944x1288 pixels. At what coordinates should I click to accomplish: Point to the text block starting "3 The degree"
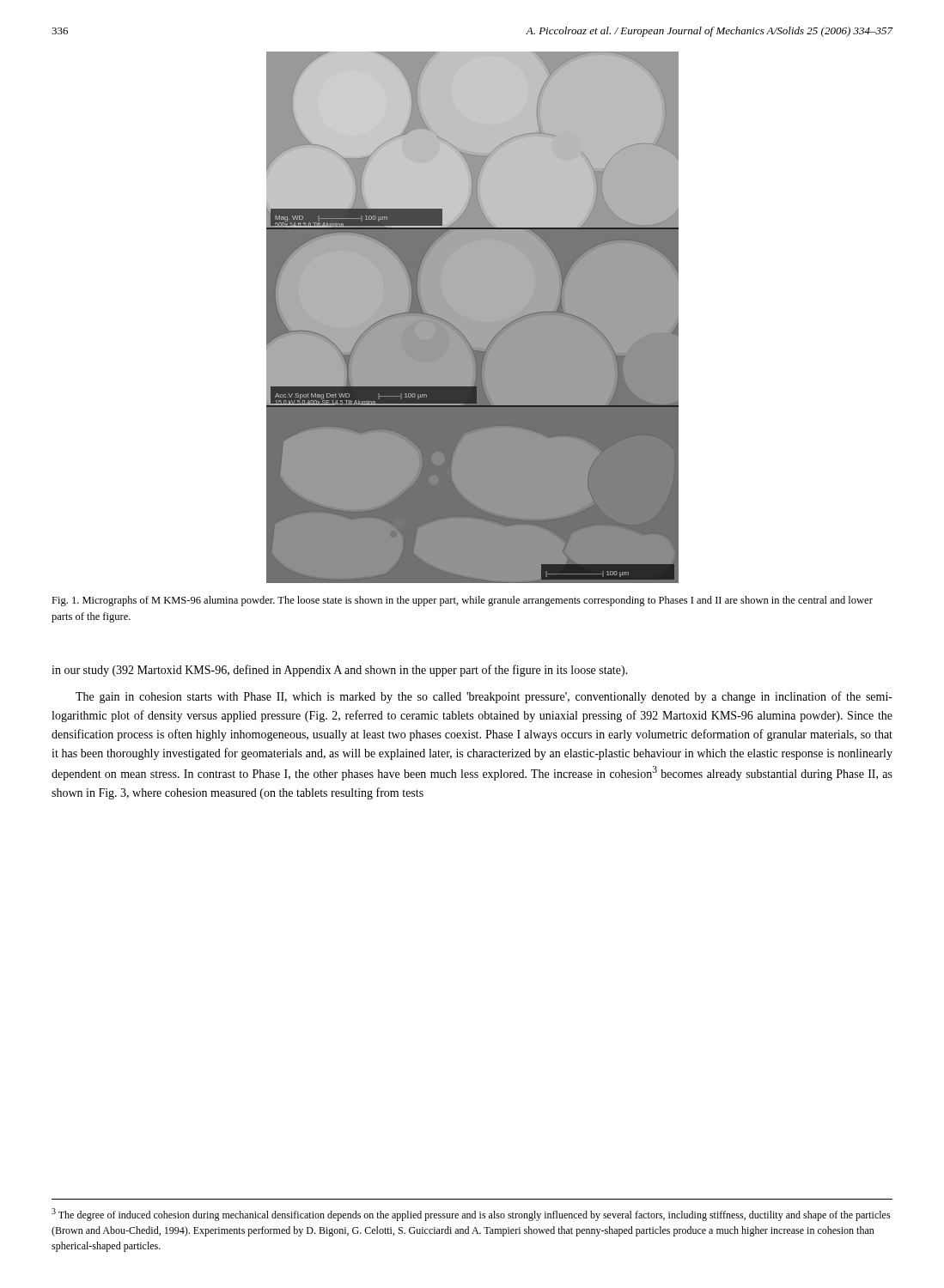(471, 1229)
